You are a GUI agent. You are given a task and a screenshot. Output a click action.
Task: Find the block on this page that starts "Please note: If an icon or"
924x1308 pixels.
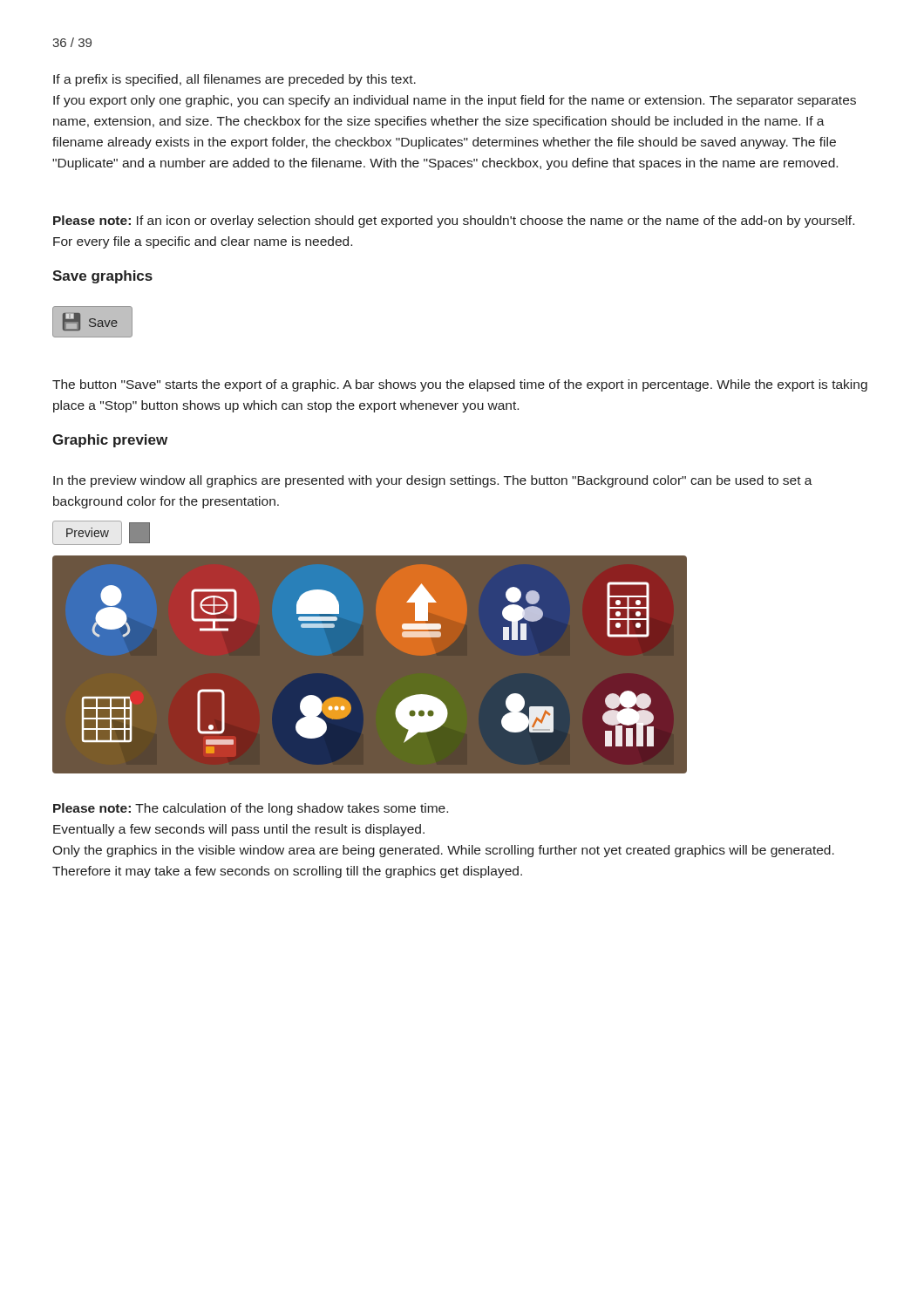[454, 231]
